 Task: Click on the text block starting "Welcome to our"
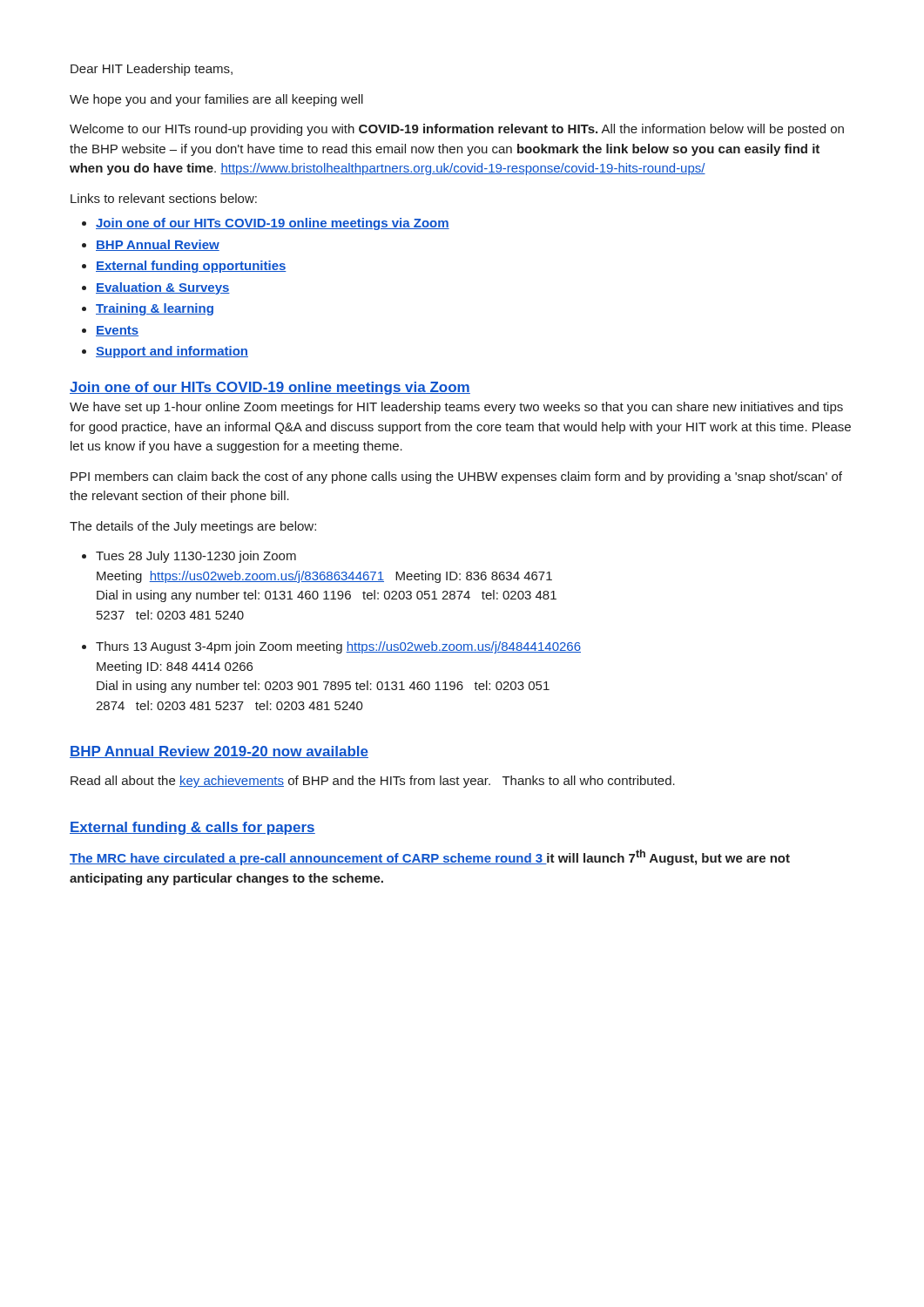[457, 148]
